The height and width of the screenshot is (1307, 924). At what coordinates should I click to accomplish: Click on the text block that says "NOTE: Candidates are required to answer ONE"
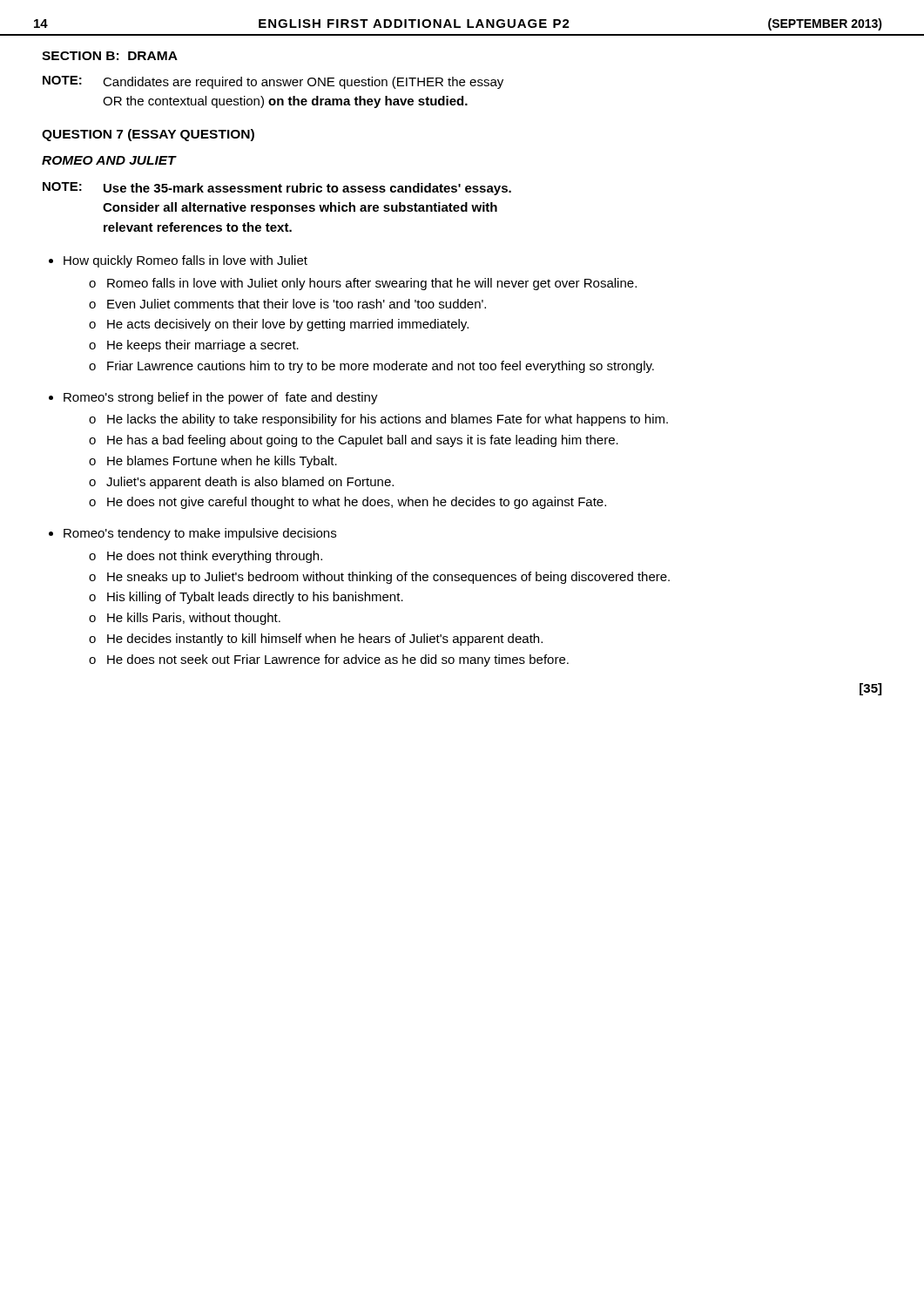coord(273,91)
